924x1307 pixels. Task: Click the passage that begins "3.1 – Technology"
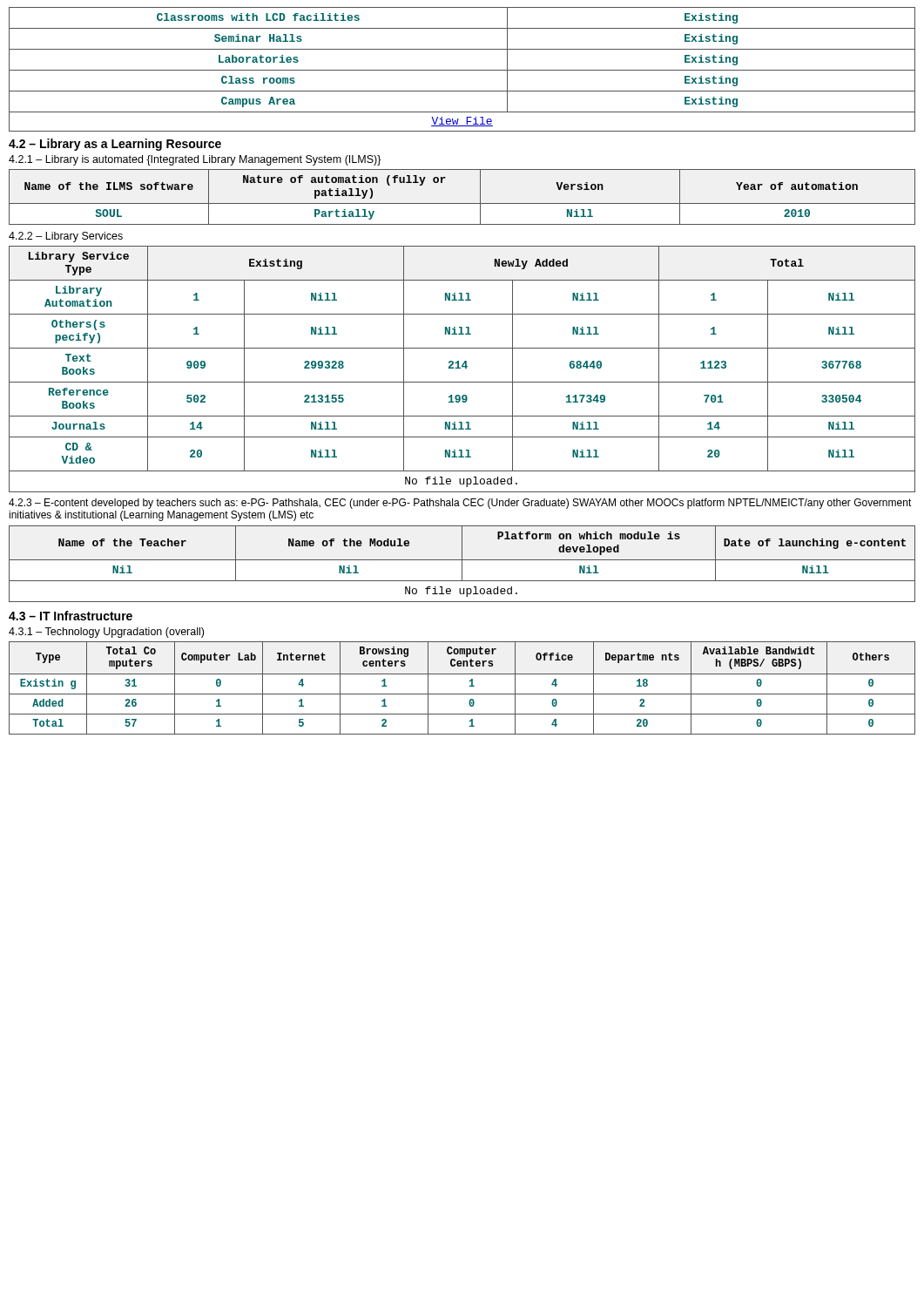click(107, 632)
